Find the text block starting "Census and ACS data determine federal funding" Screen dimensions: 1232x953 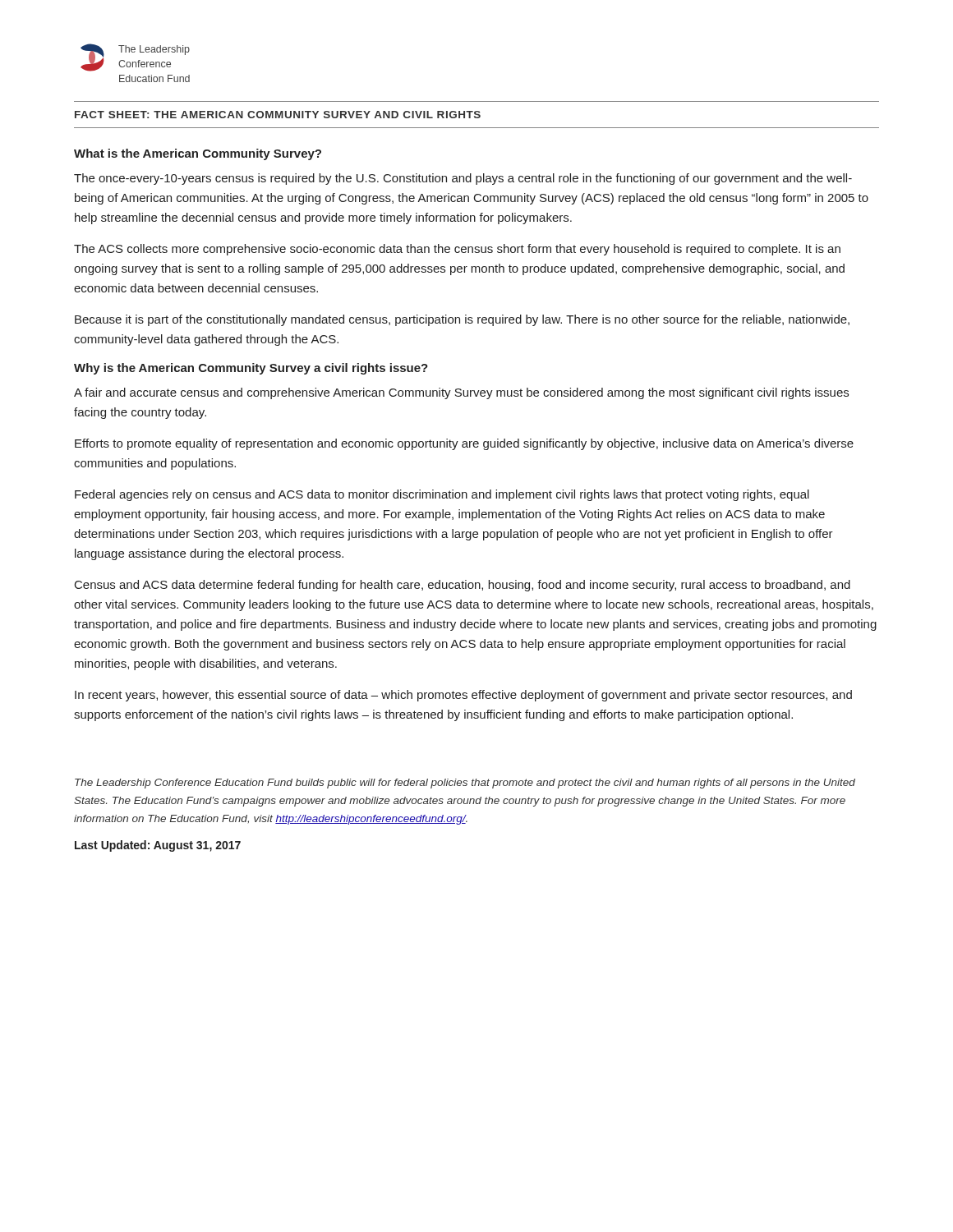tap(475, 624)
